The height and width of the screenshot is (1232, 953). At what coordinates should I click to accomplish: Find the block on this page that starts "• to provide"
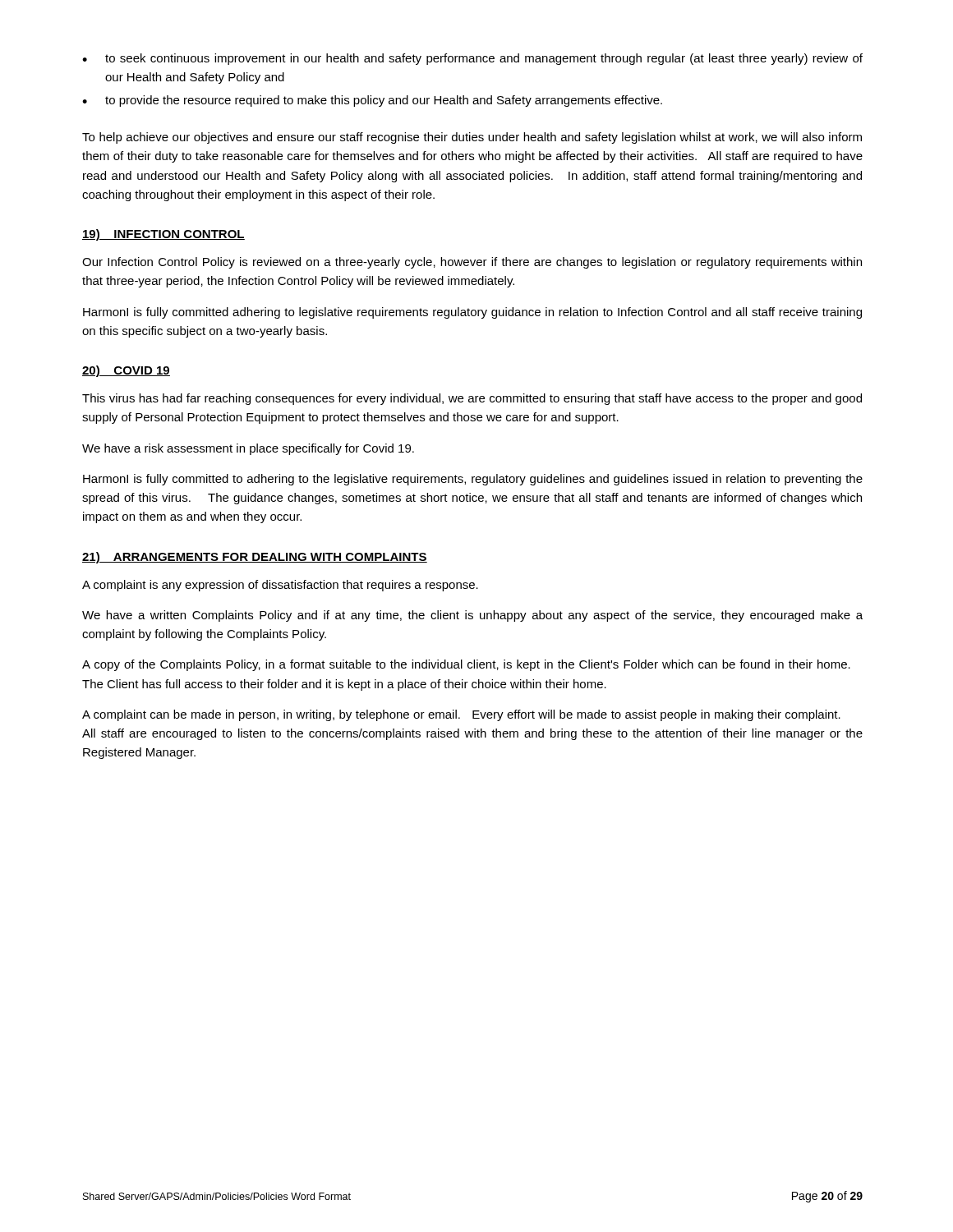pyautogui.click(x=472, y=102)
